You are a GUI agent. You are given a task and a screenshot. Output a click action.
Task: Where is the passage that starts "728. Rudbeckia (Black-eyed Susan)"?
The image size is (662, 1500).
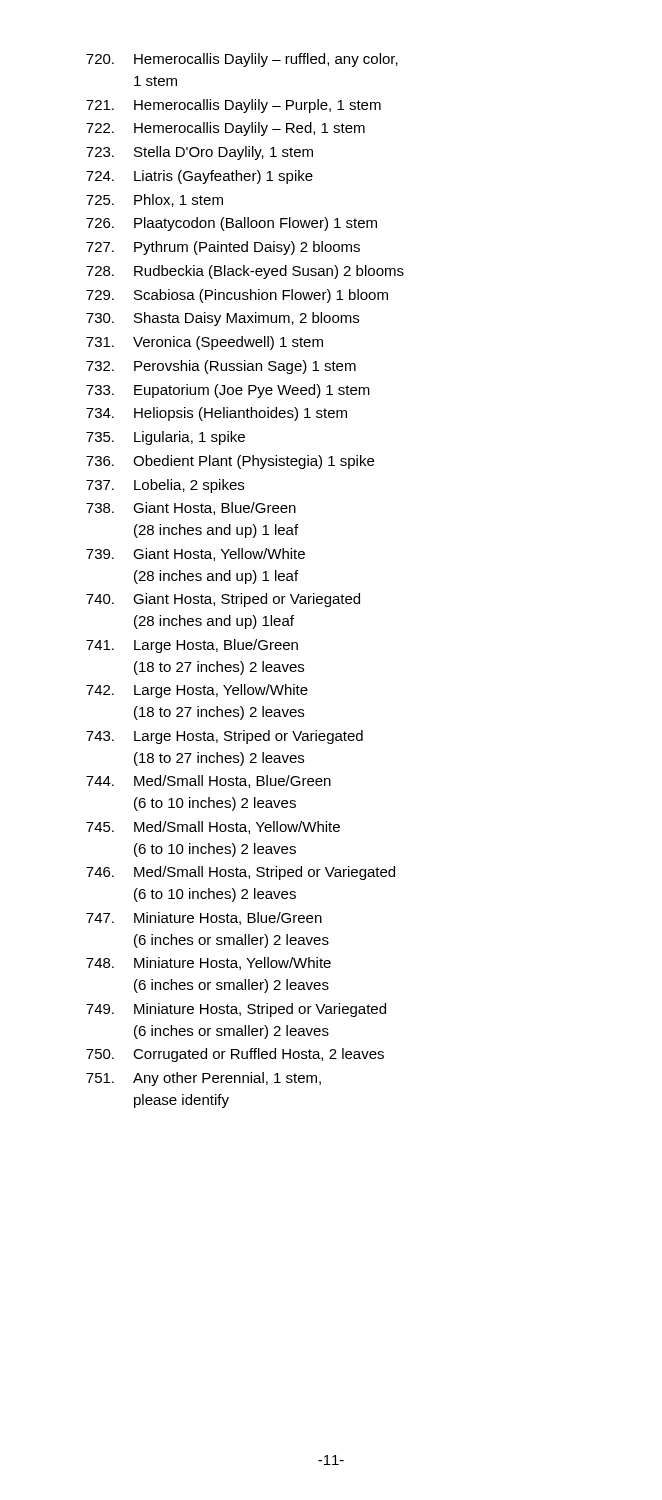click(x=331, y=272)
